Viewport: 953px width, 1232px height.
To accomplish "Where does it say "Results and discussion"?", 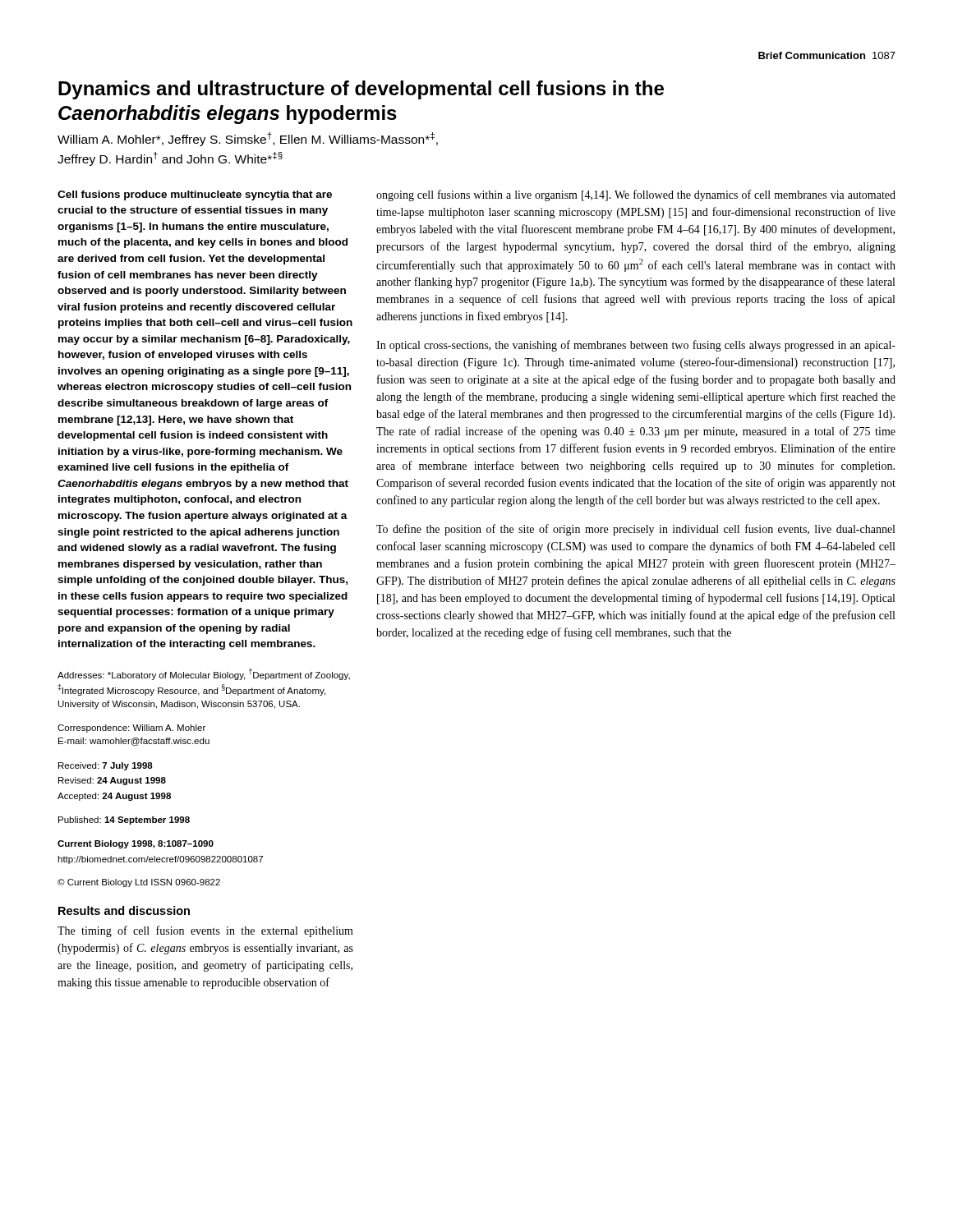I will pos(124,911).
